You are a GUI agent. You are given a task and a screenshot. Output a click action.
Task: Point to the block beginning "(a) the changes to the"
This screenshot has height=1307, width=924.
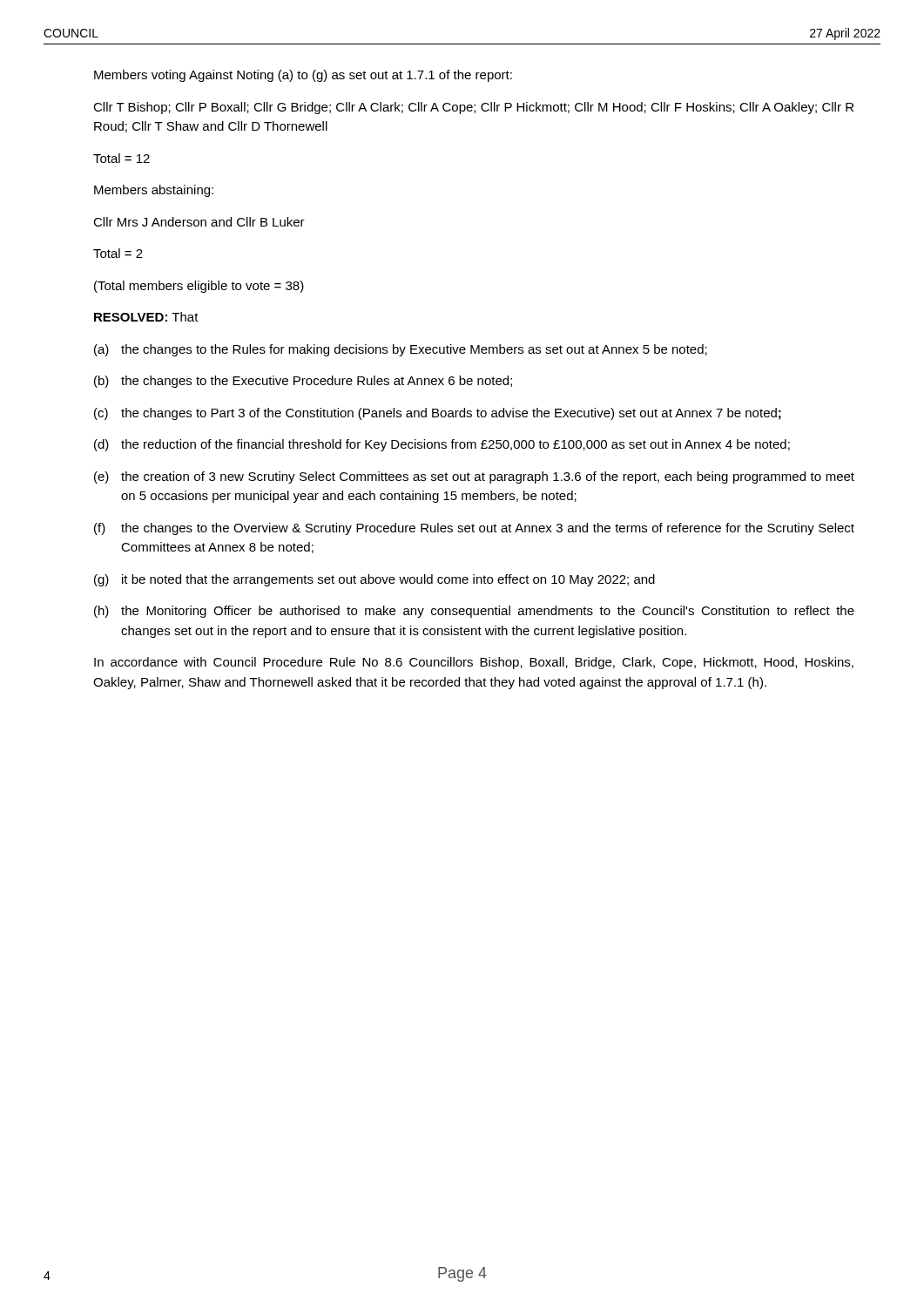coord(474,349)
